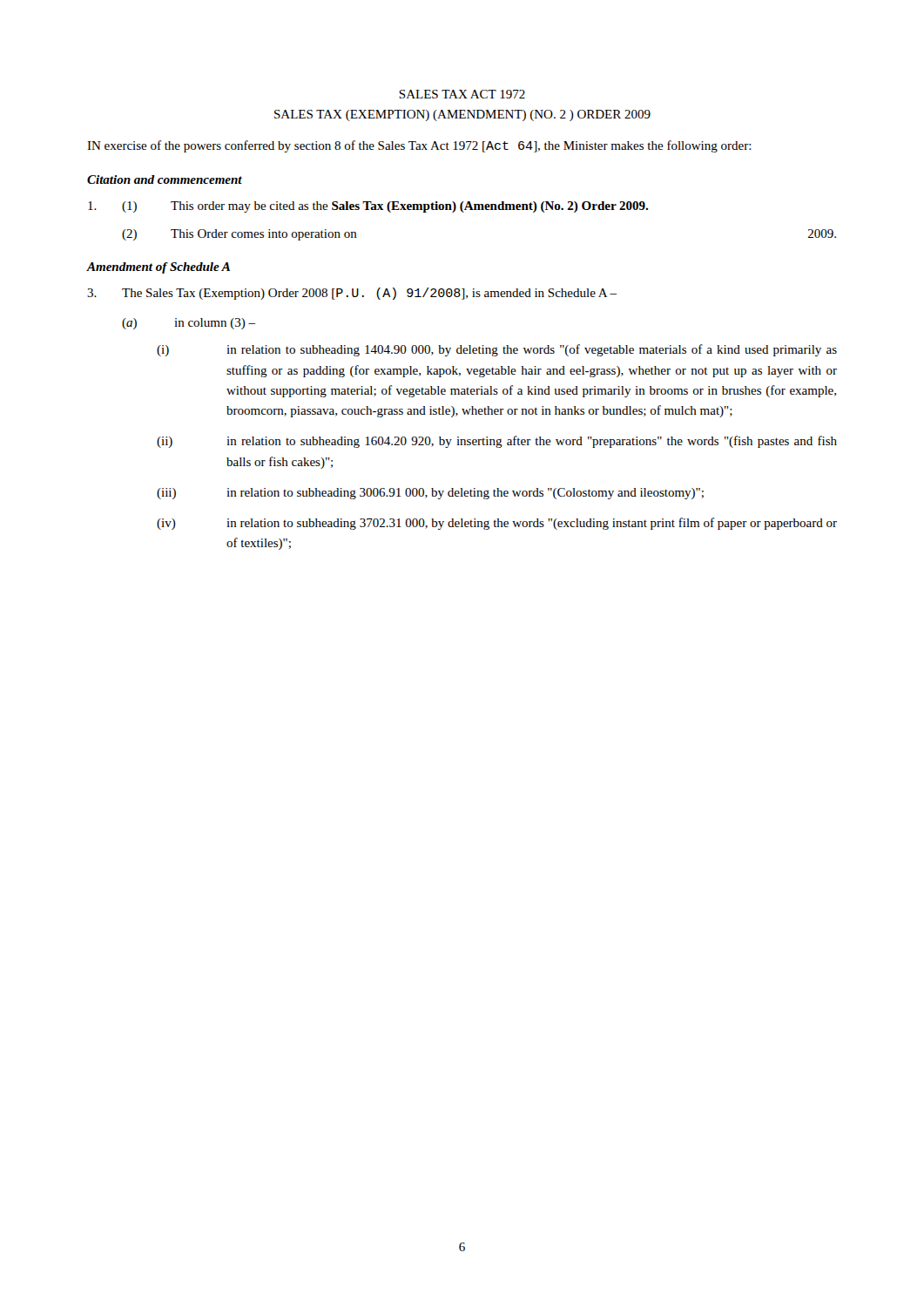The width and height of the screenshot is (924, 1307).
Task: Point to "SALES TAX ACT 1972"
Action: point(462,94)
